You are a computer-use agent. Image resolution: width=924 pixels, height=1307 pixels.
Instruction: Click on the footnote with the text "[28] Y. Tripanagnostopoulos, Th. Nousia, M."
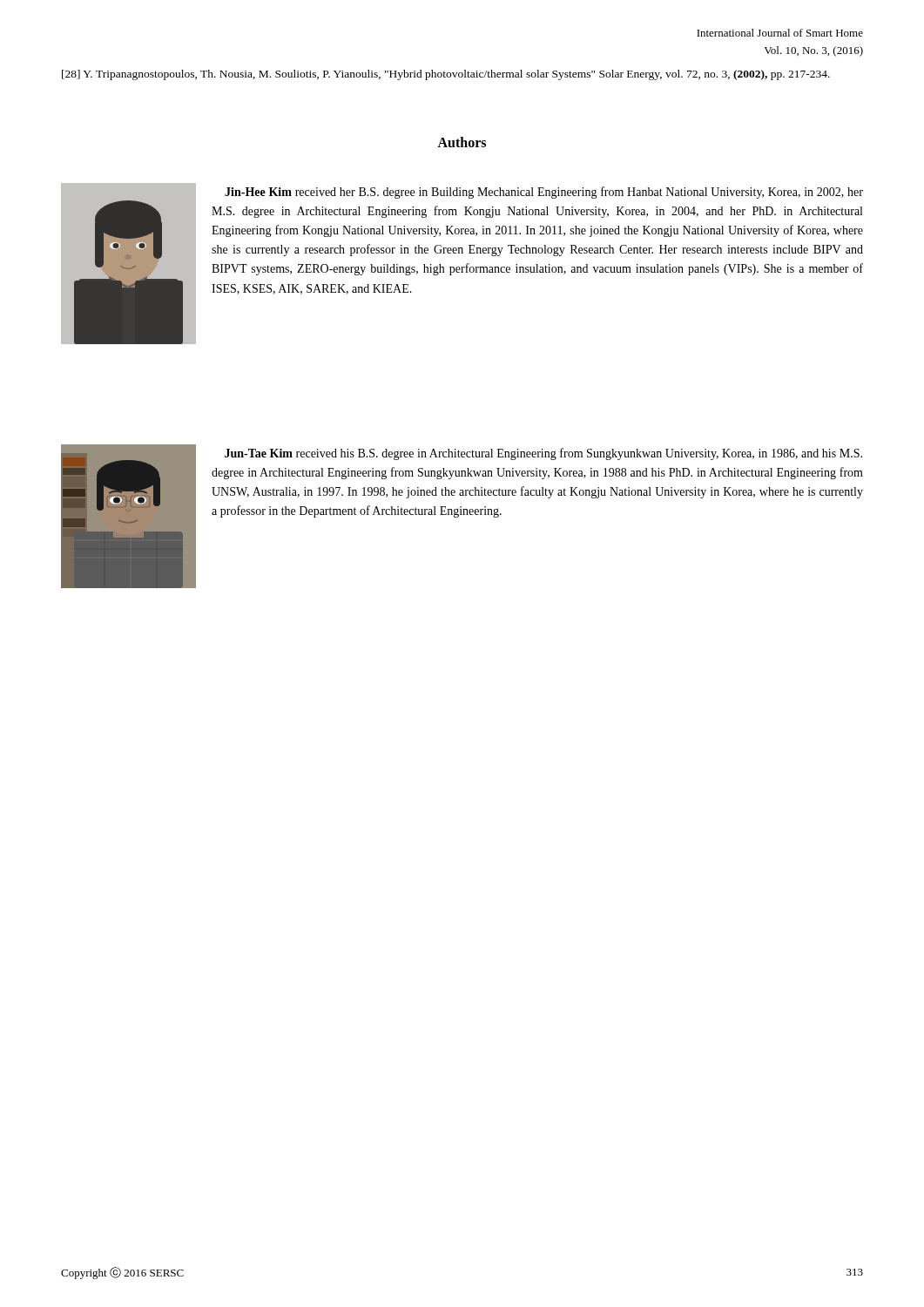pyautogui.click(x=446, y=74)
